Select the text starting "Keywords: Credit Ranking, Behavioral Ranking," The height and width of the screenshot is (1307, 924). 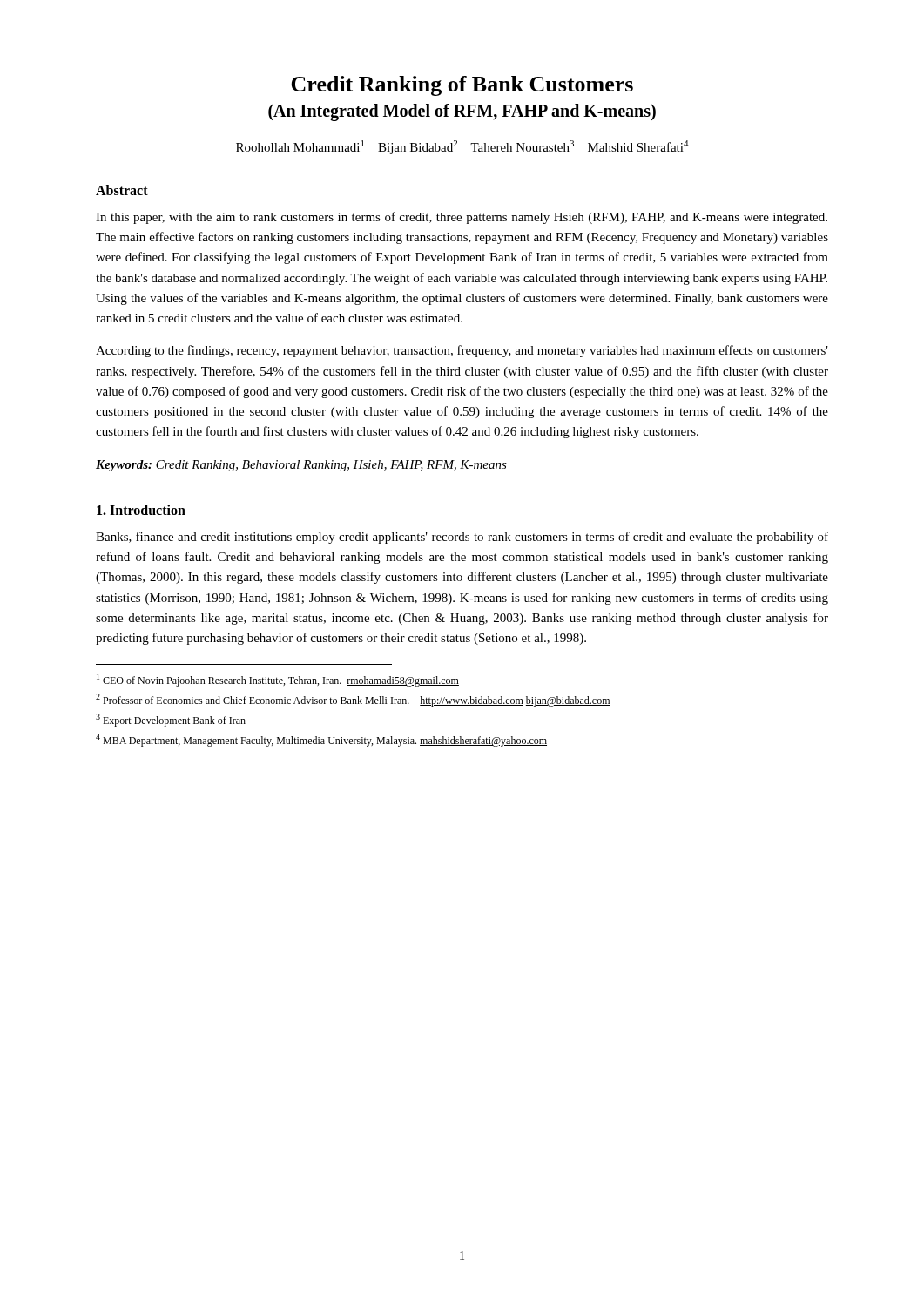click(301, 464)
